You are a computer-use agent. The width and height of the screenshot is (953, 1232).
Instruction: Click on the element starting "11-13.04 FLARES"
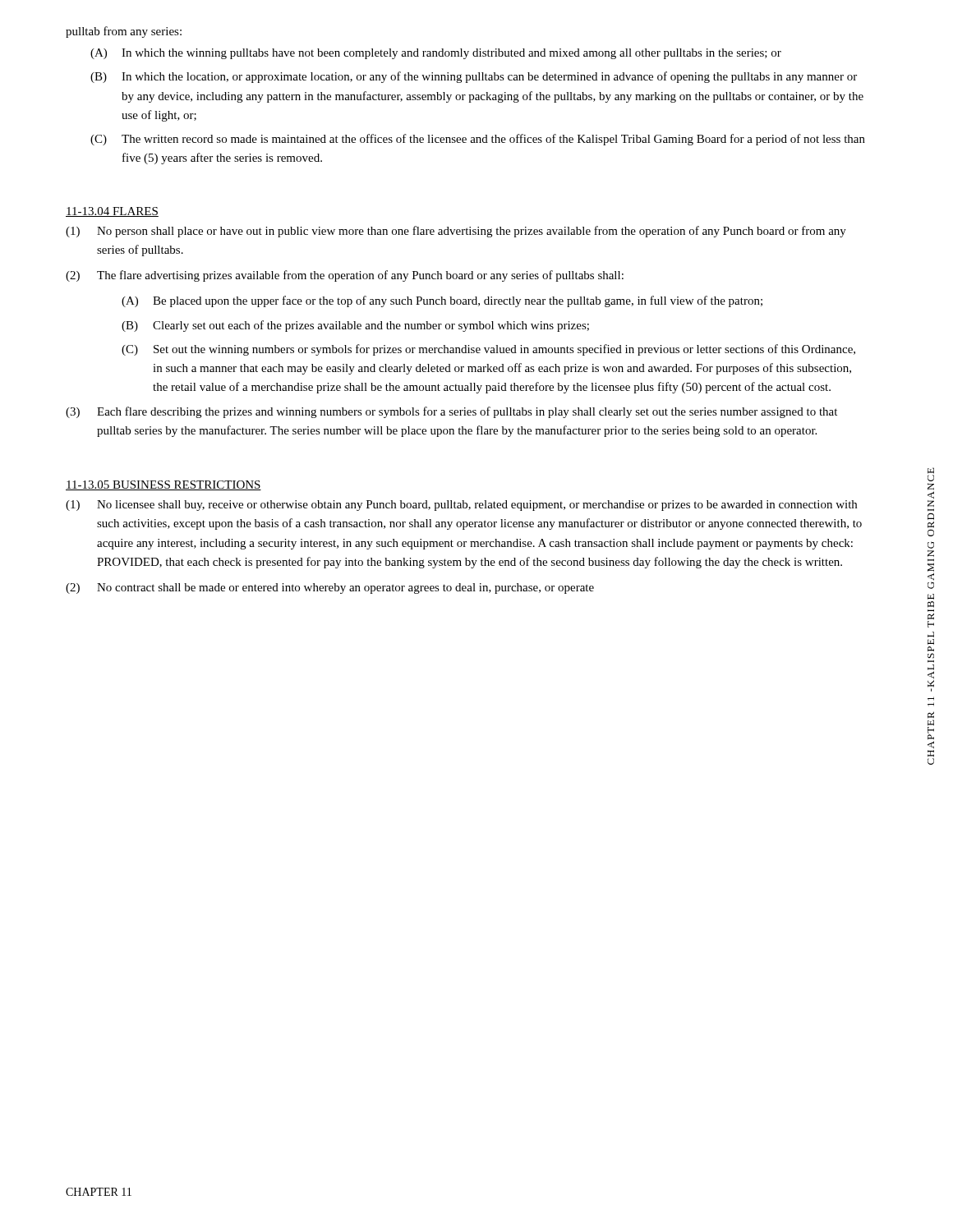pyautogui.click(x=112, y=211)
